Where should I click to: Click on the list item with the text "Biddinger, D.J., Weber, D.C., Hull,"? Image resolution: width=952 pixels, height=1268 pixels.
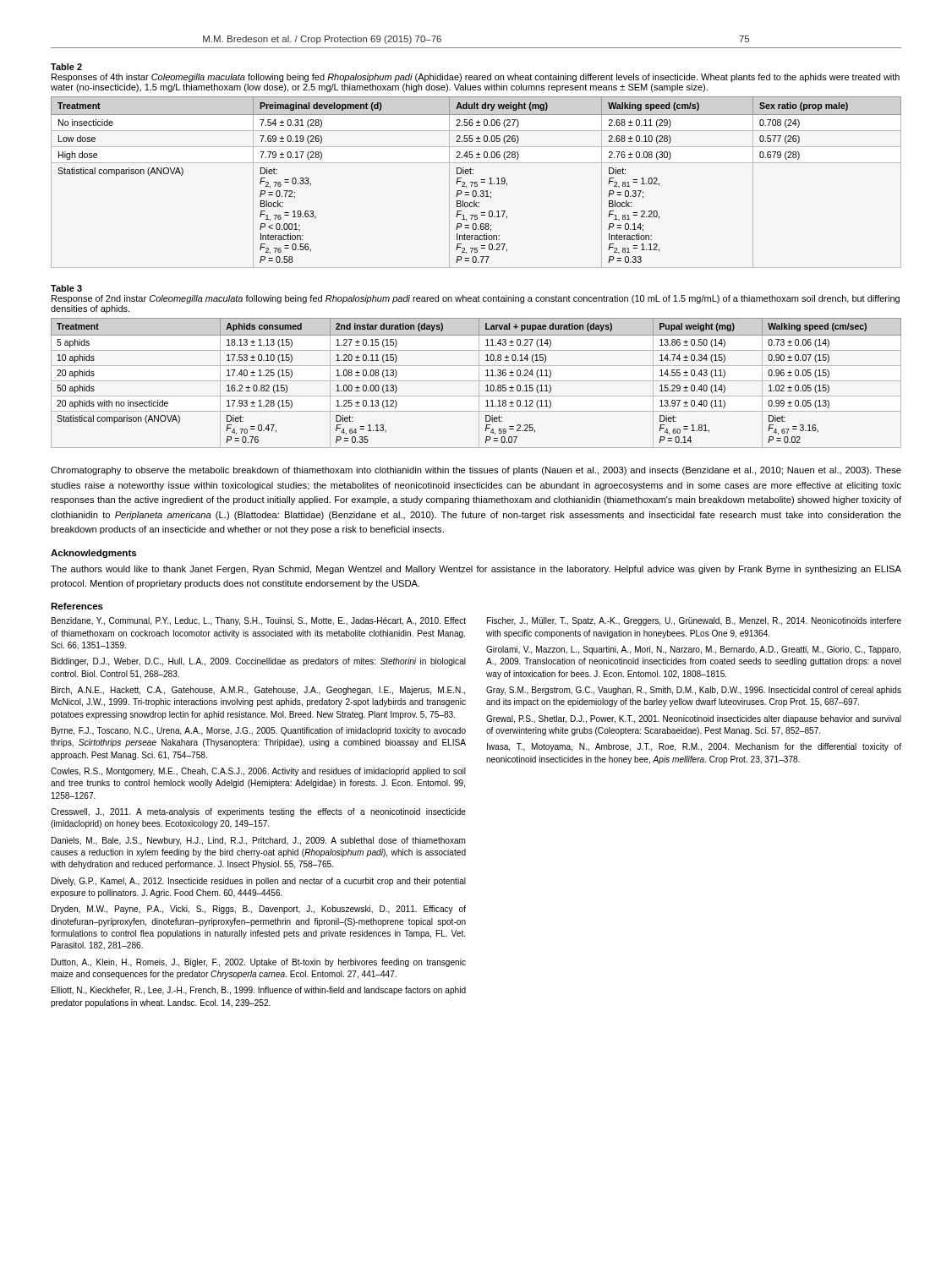[x=258, y=668]
